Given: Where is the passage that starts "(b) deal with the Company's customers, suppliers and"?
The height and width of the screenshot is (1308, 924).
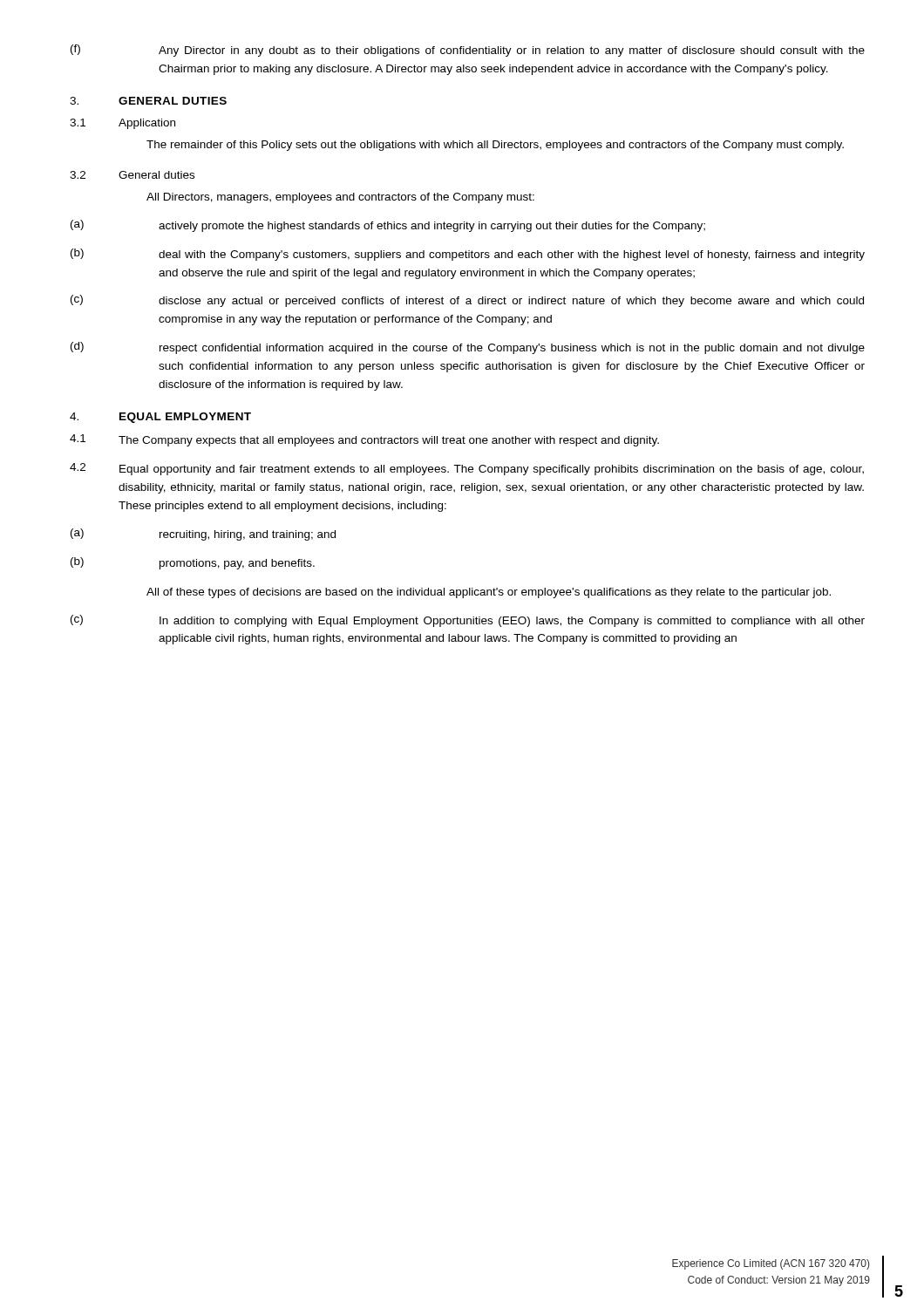Looking at the screenshot, I should point(467,264).
